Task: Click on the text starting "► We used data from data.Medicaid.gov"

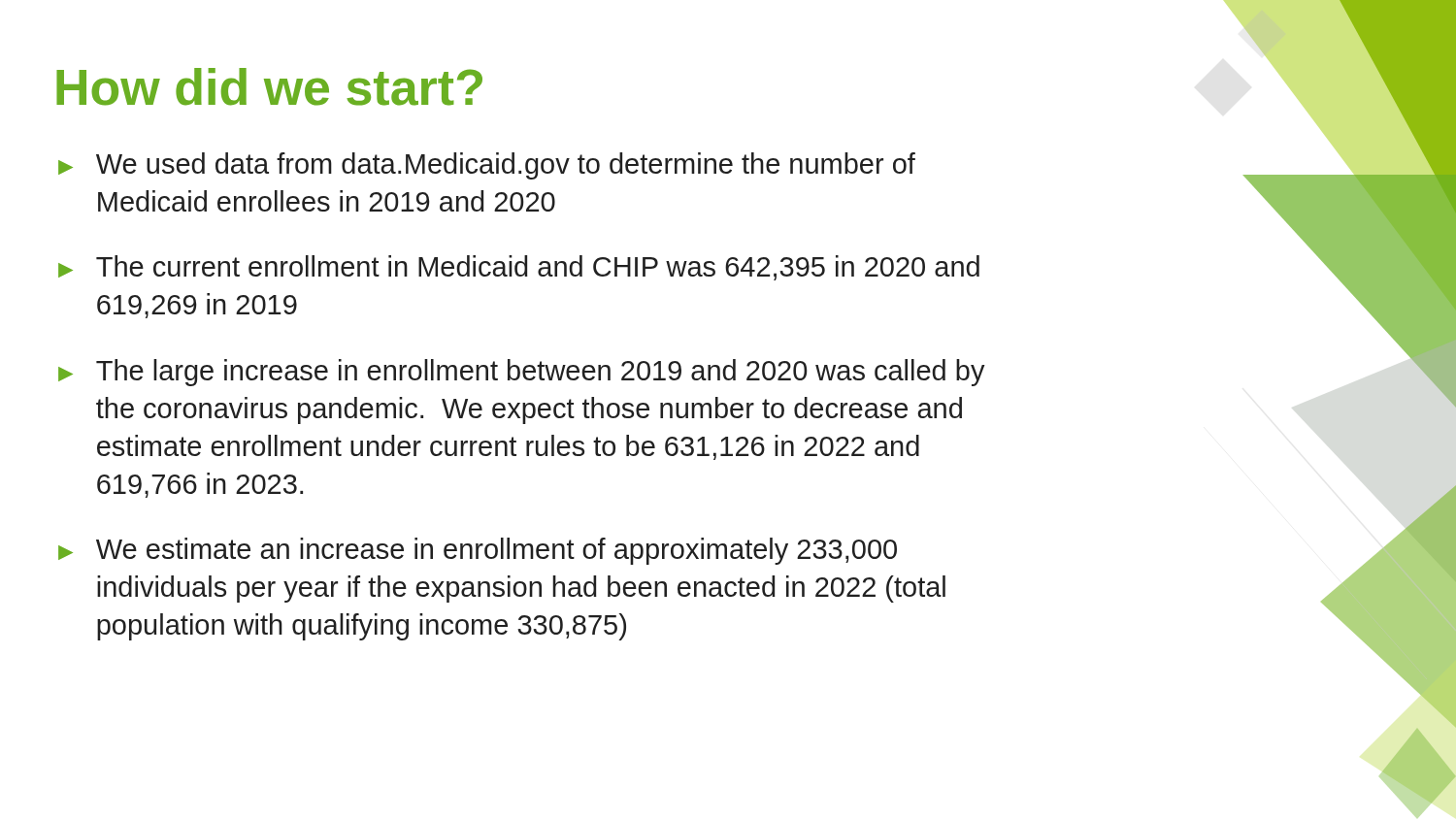Action: point(529,184)
